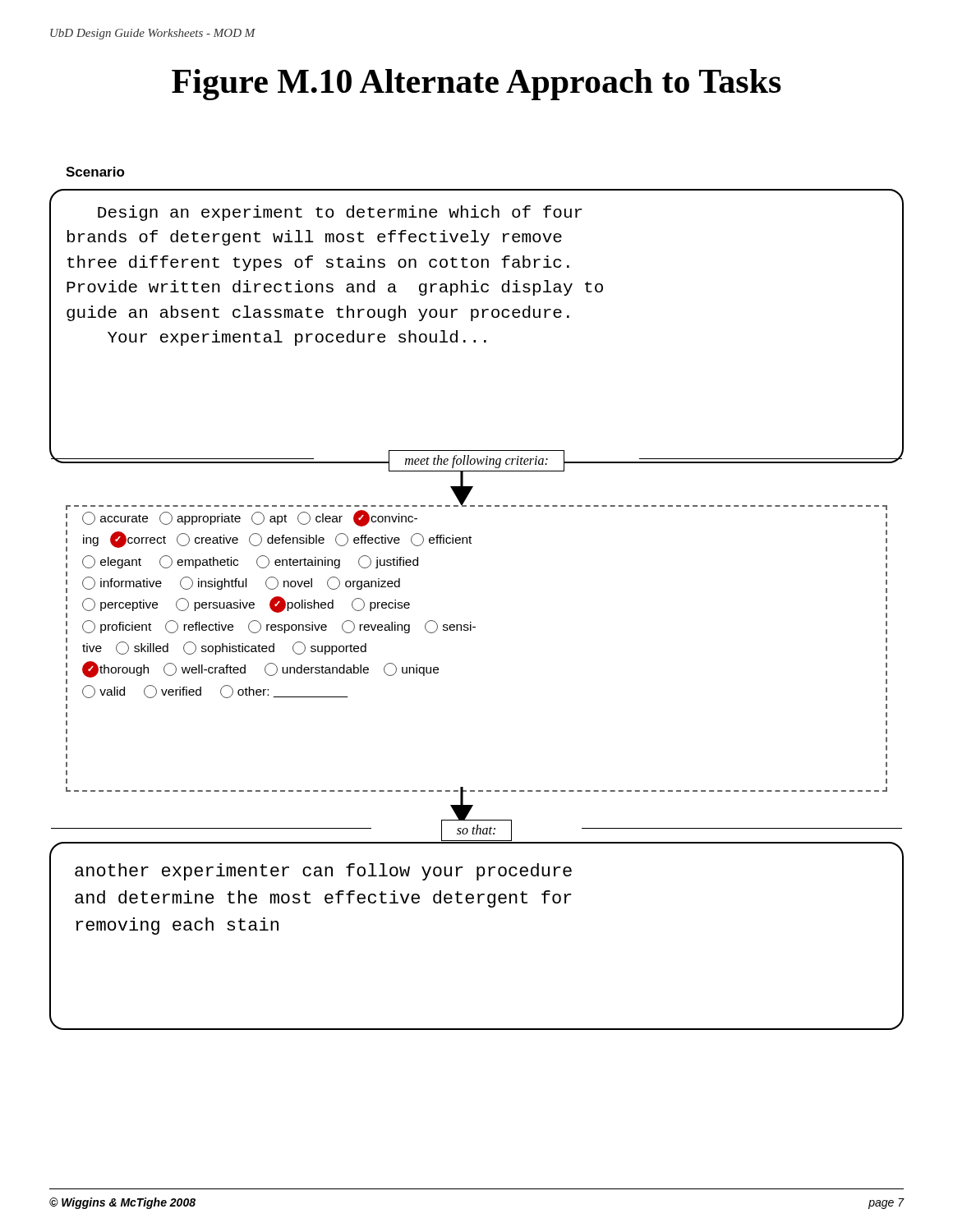Image resolution: width=953 pixels, height=1232 pixels.
Task: Locate the section header
Action: coord(95,172)
